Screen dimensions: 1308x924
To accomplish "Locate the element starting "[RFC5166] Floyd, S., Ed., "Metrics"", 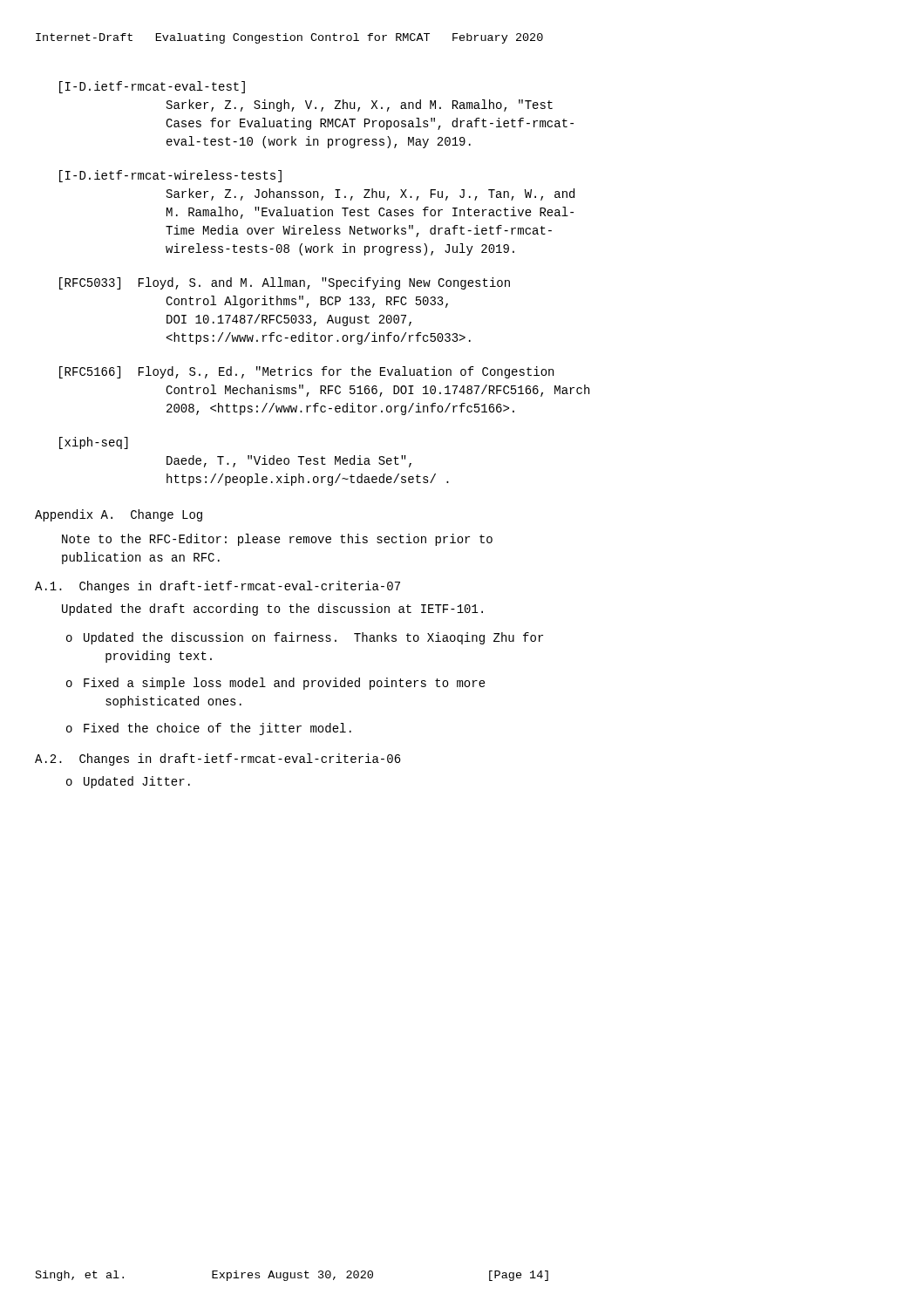I will click(x=462, y=391).
